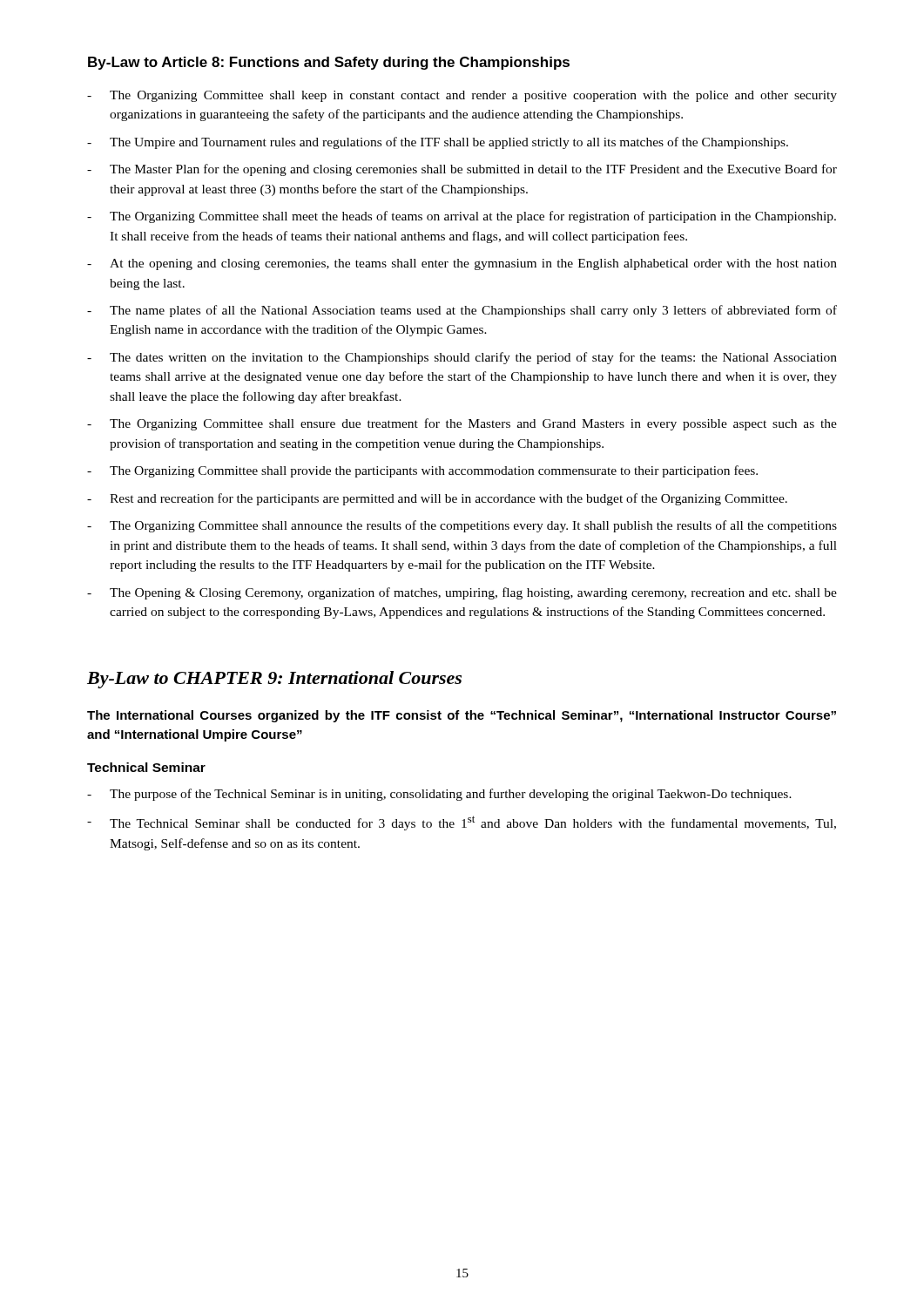Where is the passage that starts "- The Organizing Committee shall announce the results"?

pyautogui.click(x=462, y=545)
